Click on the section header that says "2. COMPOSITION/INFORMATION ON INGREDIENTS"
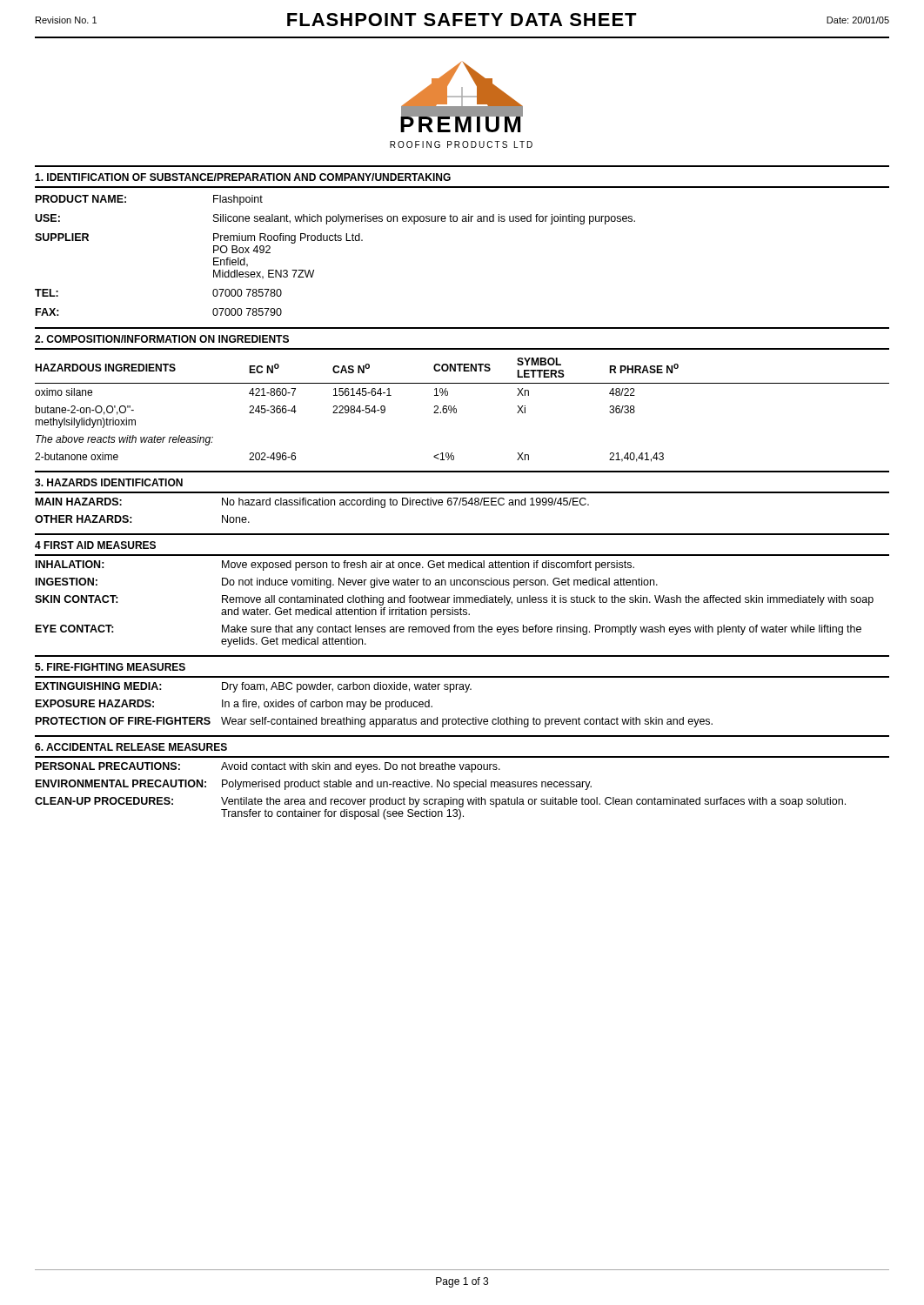This screenshot has width=924, height=1305. [x=162, y=339]
